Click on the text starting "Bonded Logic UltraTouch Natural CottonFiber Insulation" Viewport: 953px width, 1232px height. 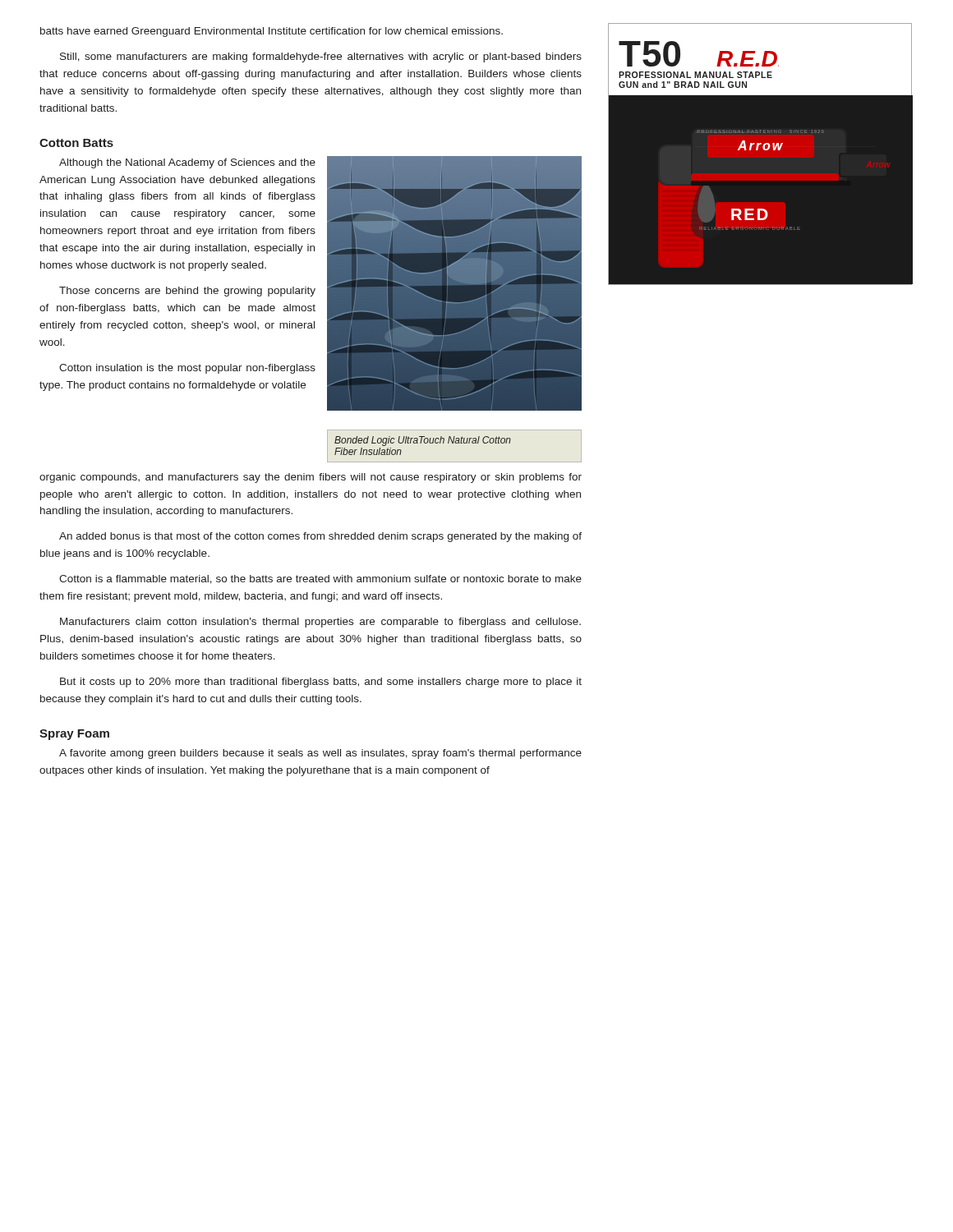point(423,446)
